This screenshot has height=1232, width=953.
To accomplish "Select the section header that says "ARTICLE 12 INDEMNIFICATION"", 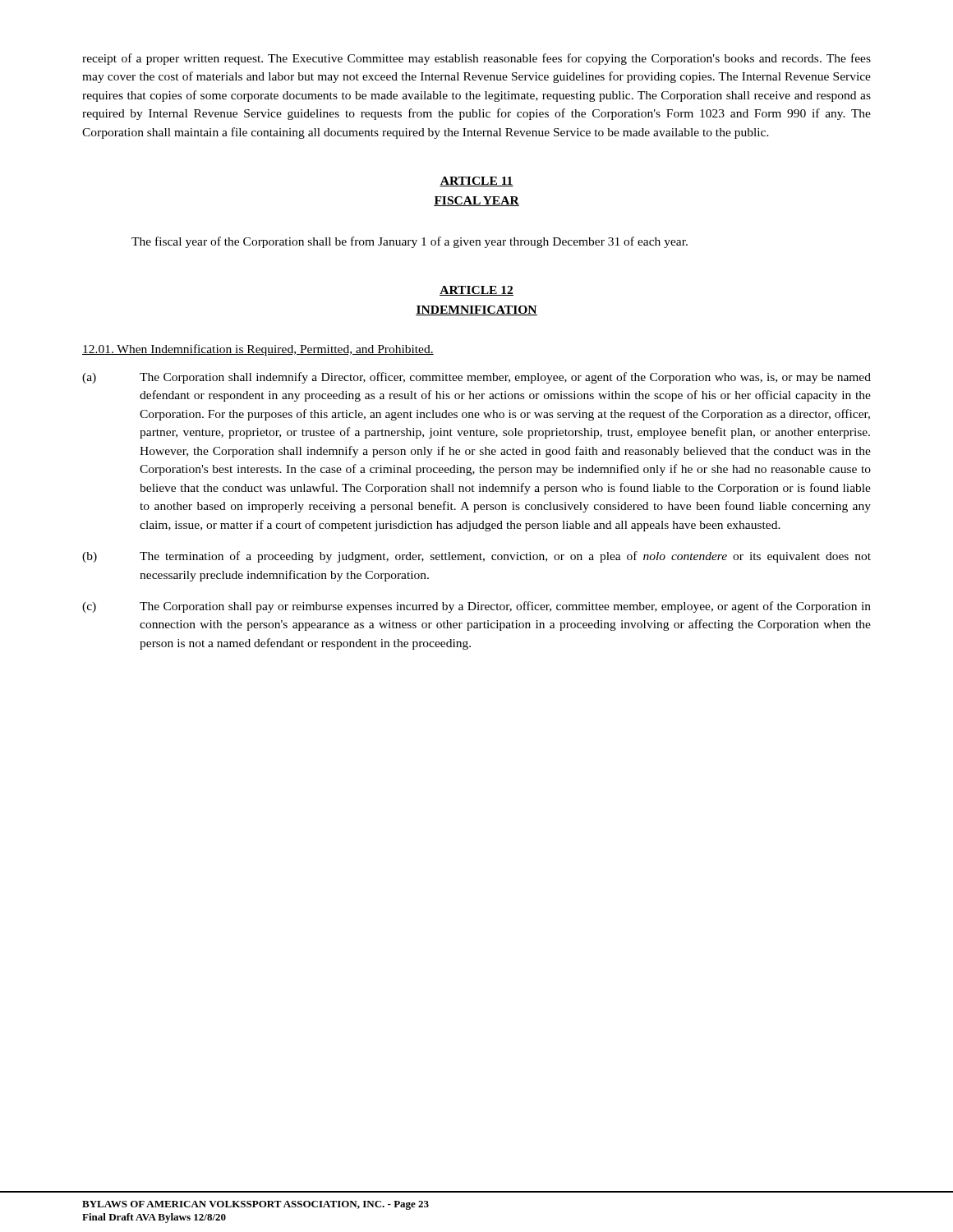I will [476, 299].
